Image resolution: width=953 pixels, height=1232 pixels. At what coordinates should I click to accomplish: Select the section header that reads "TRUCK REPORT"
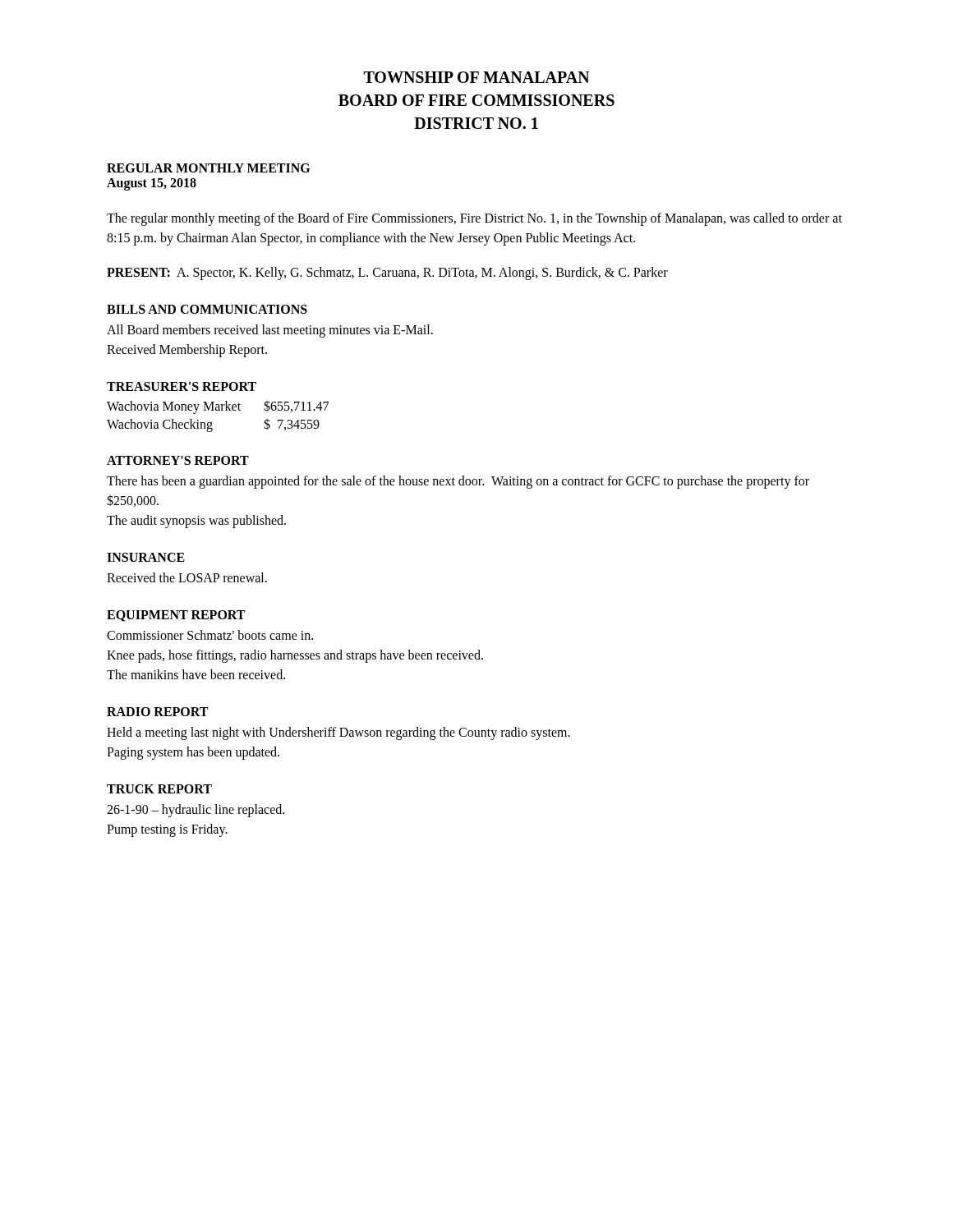(159, 789)
